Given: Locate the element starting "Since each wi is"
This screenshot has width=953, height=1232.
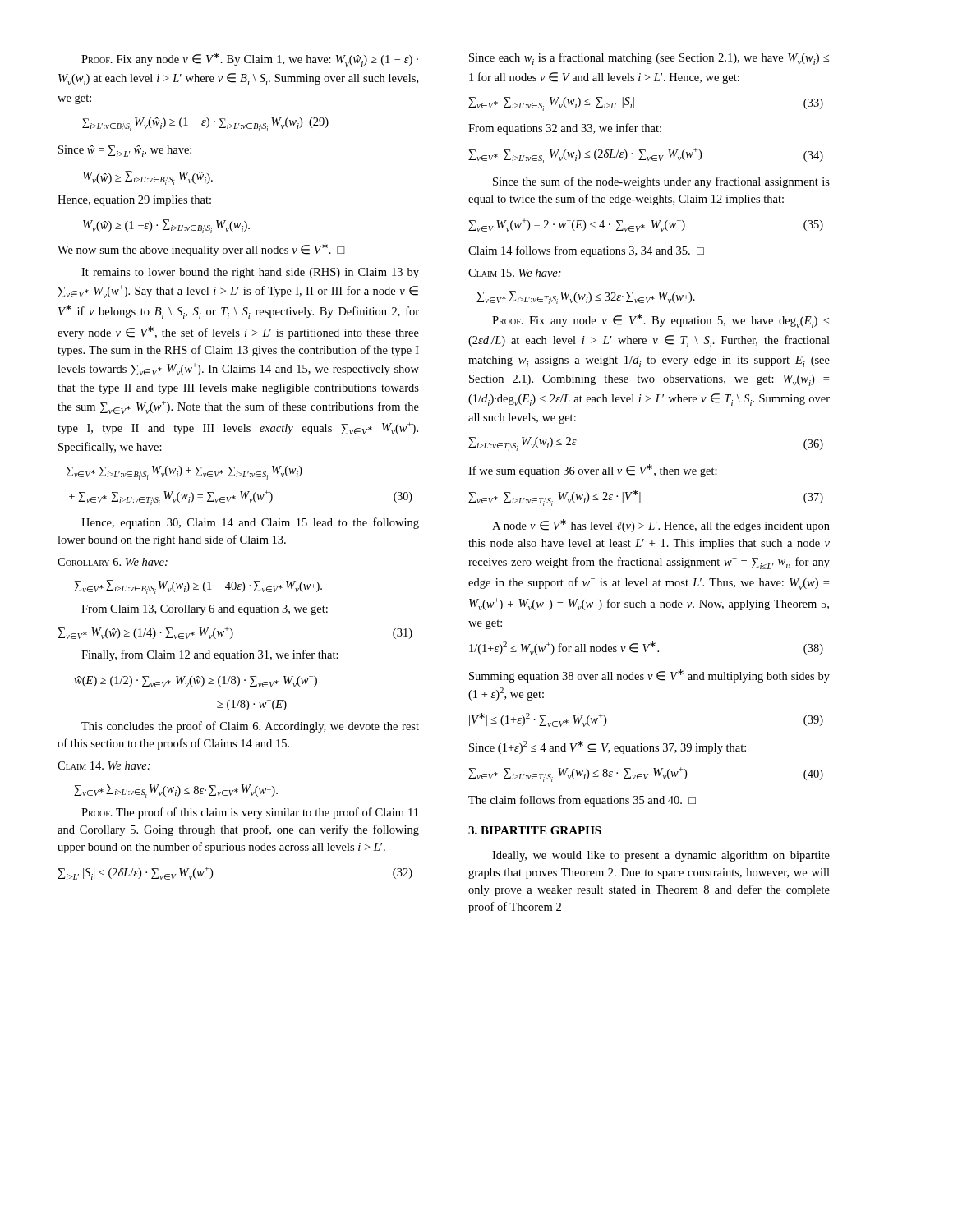Looking at the screenshot, I should (649, 68).
